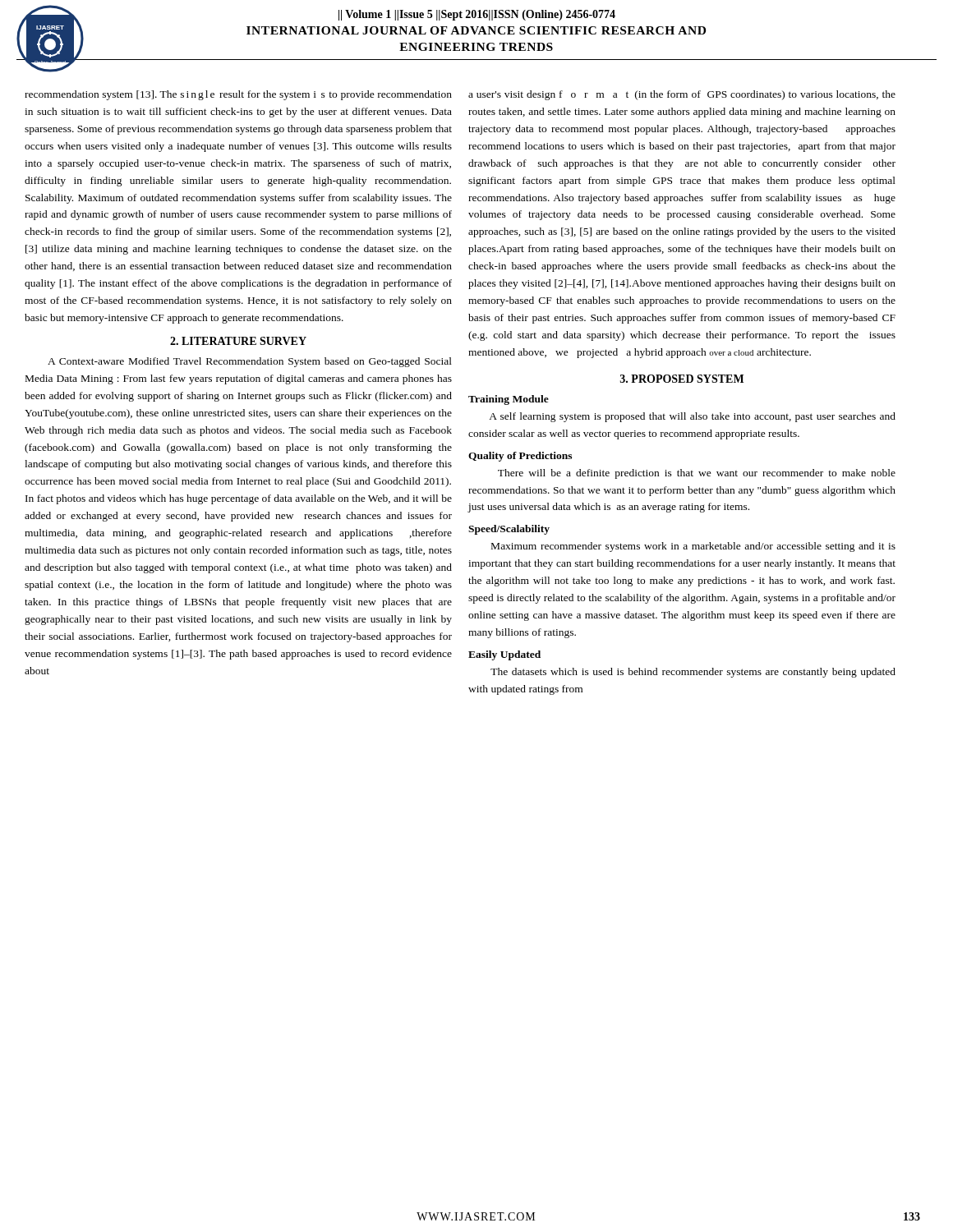Image resolution: width=953 pixels, height=1232 pixels.
Task: Find "Quality of Predictions" on this page
Action: click(x=520, y=455)
